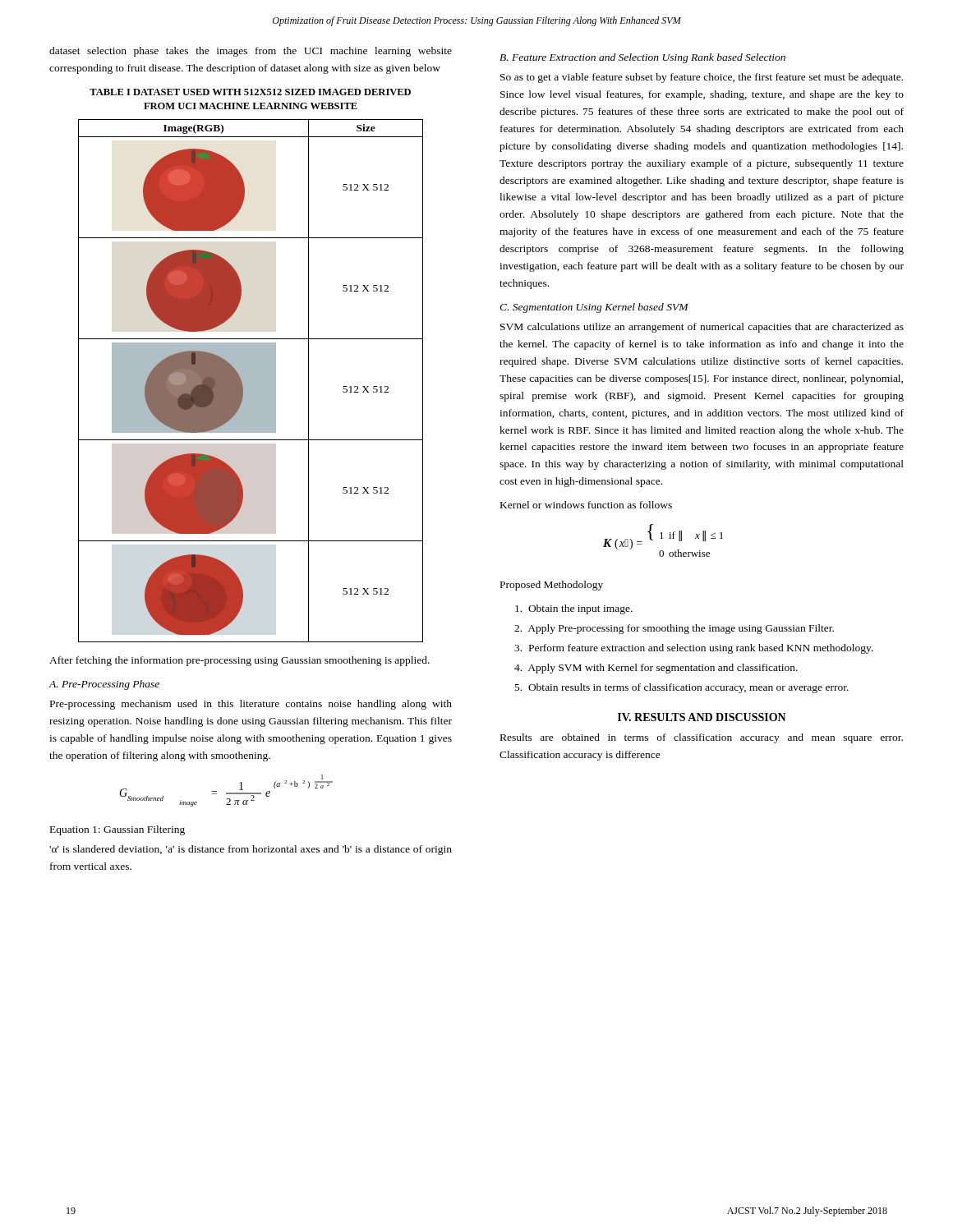Click on the caption that reads "TABLE I DATASET"

251,99
